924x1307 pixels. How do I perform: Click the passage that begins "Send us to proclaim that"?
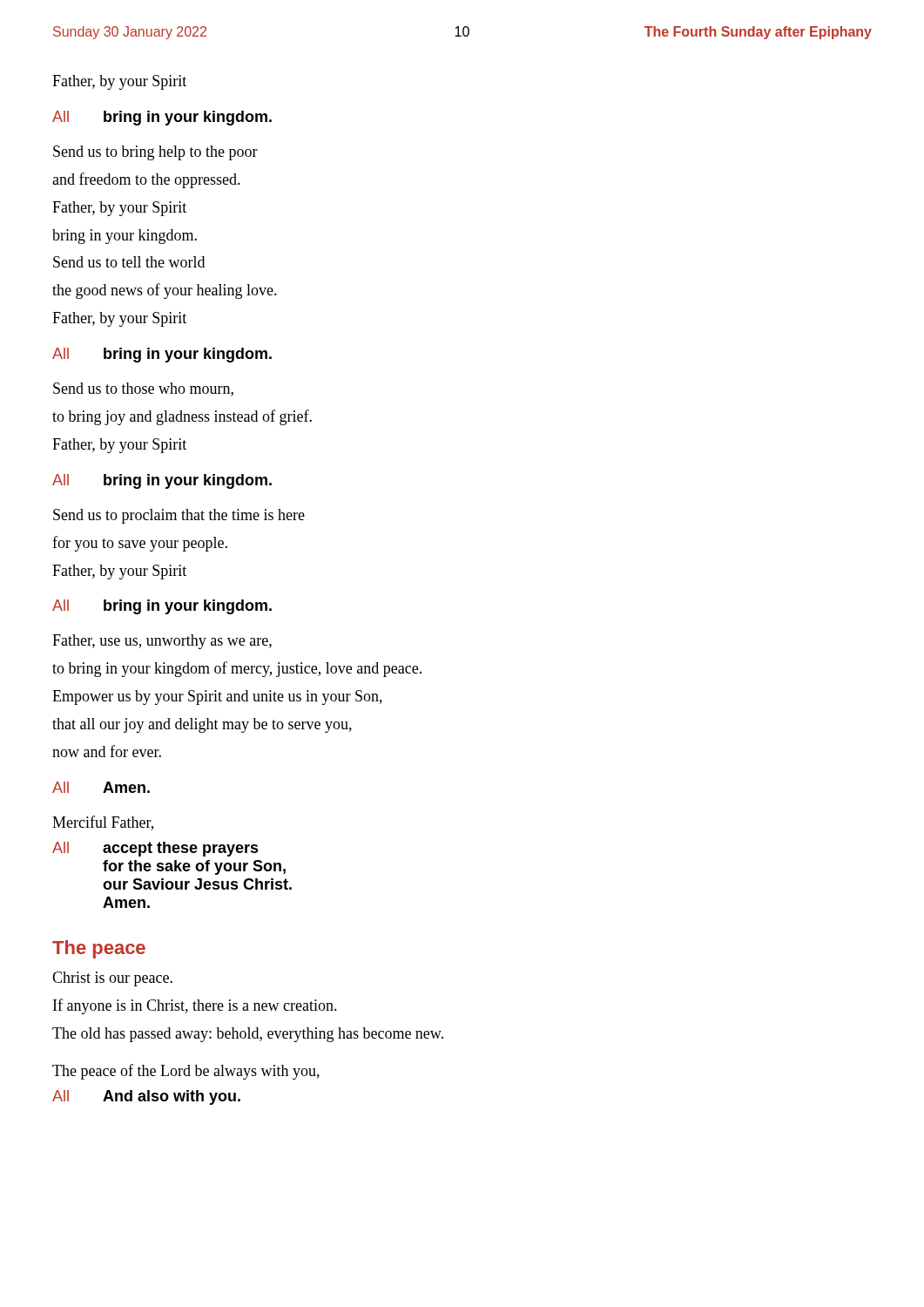[179, 516]
